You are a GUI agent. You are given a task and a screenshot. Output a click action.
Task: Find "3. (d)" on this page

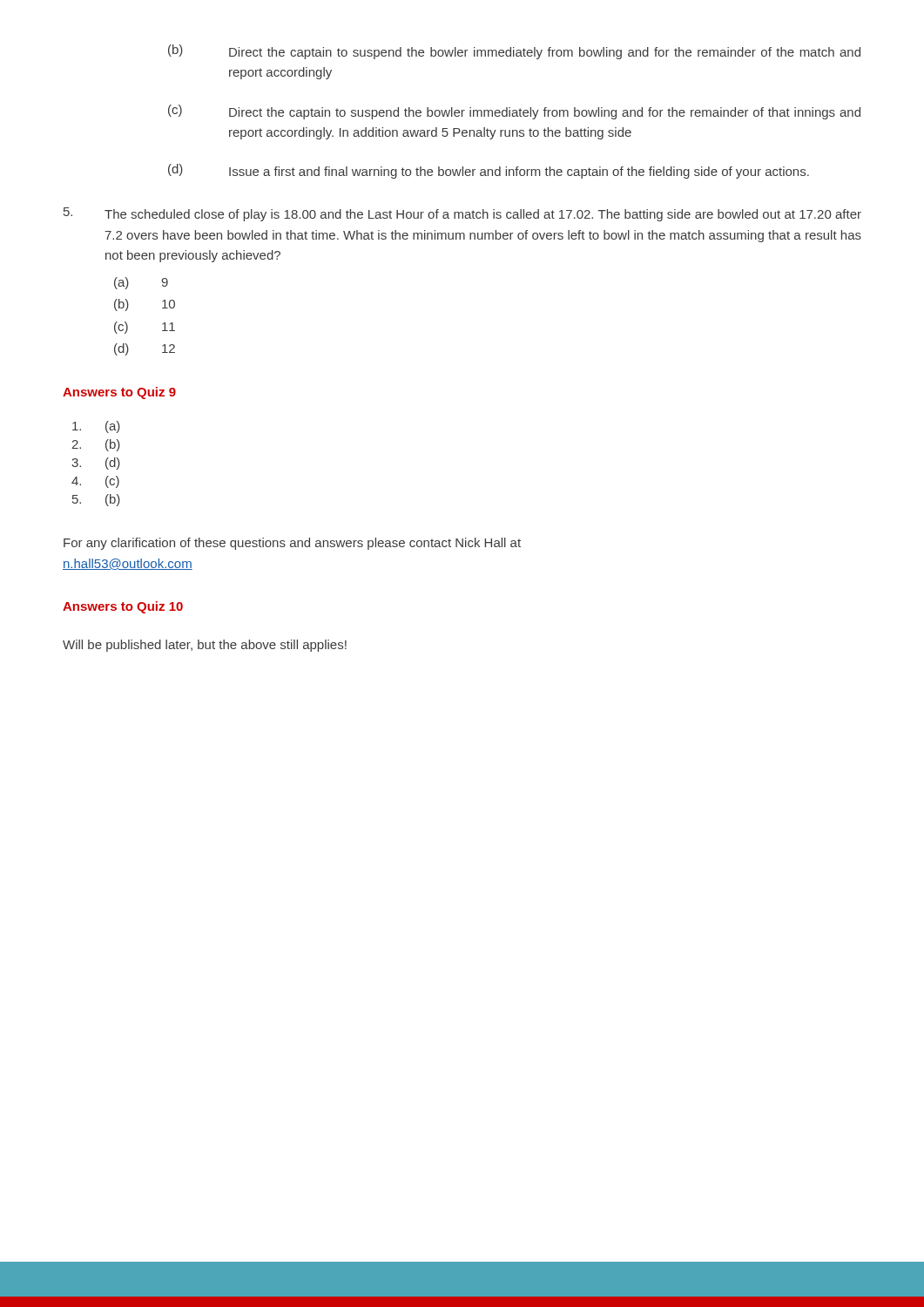point(96,462)
